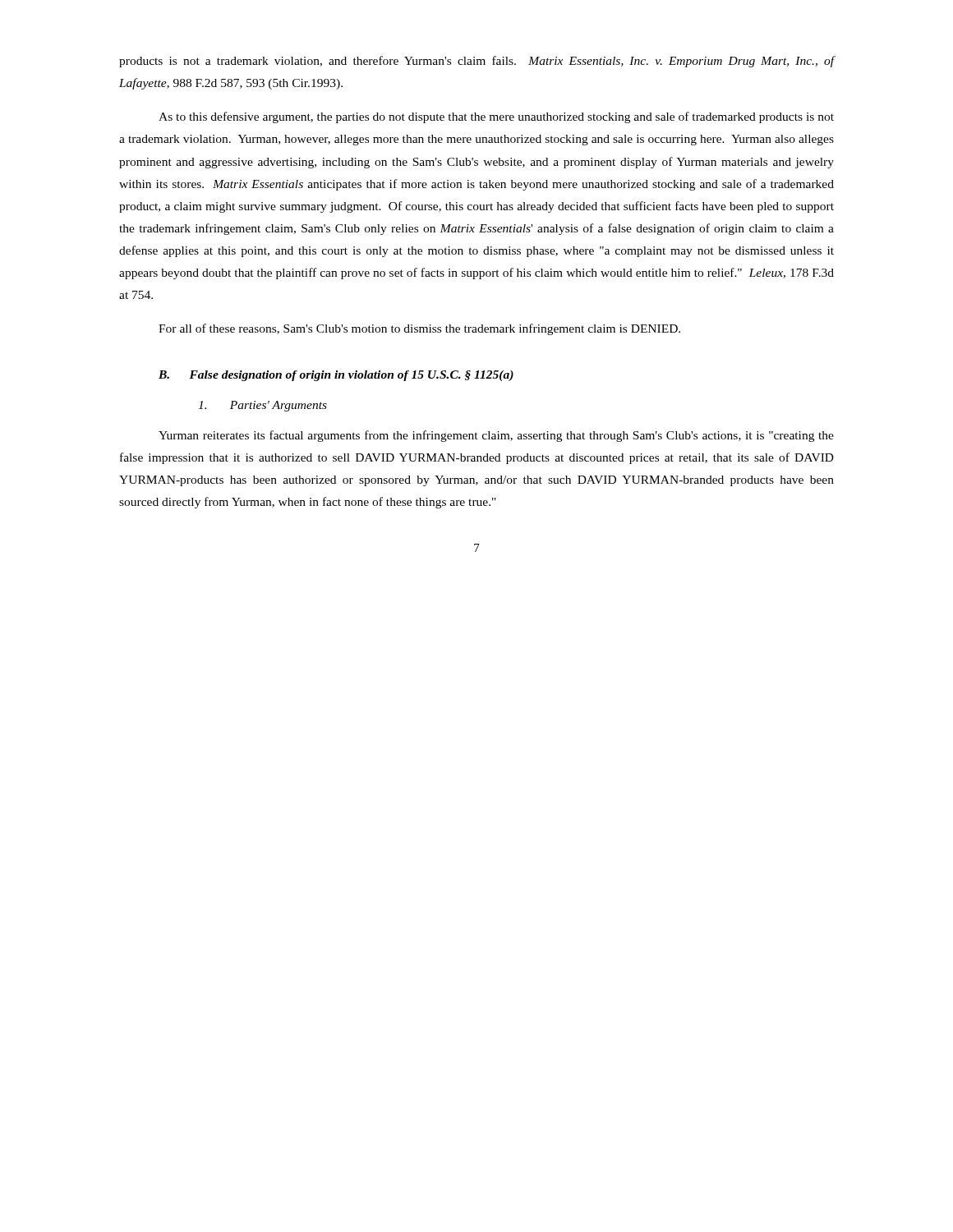
Task: Locate the element starting "products is not a trademark violation, and therefore"
Action: coord(476,72)
